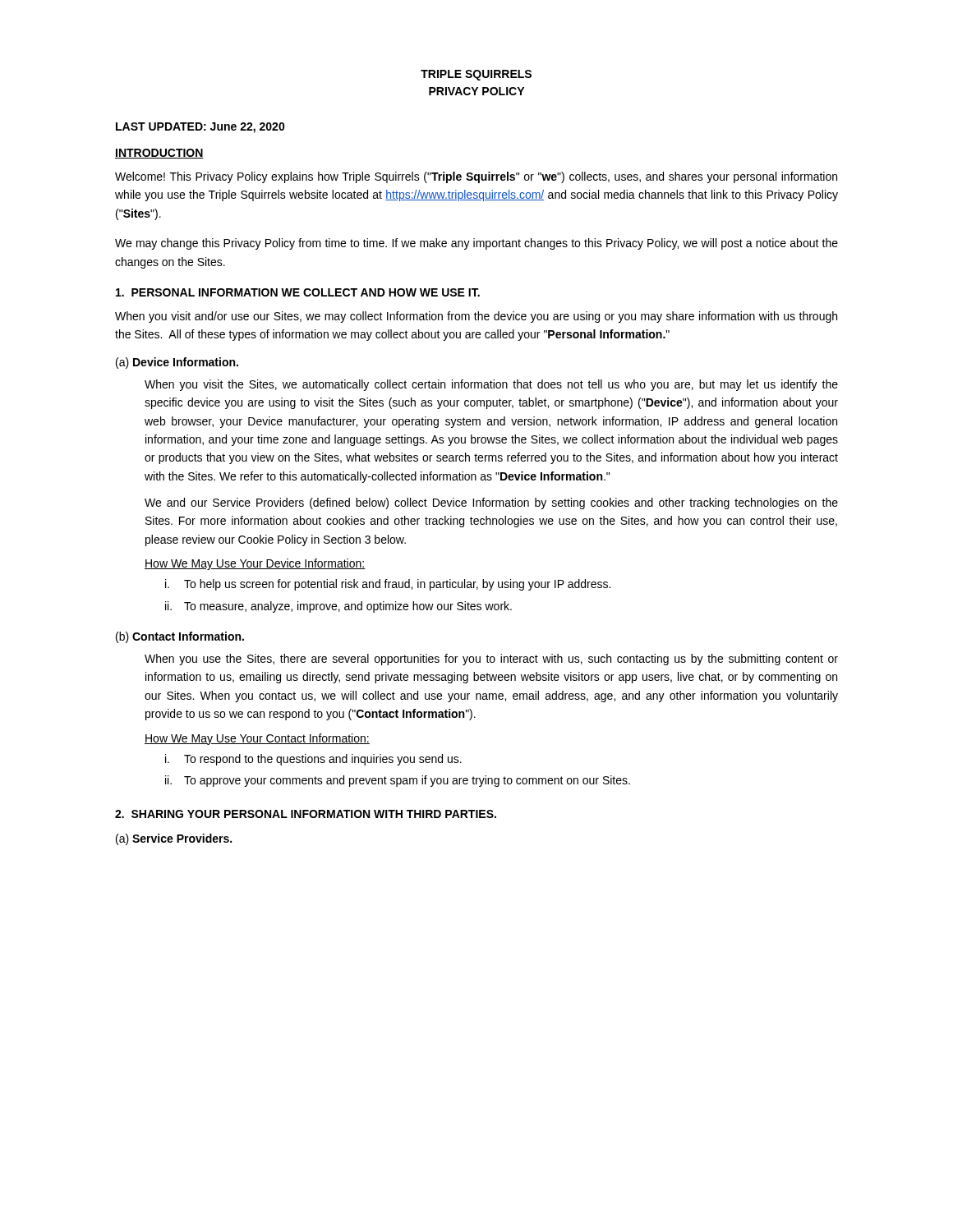Image resolution: width=953 pixels, height=1232 pixels.
Task: Click on the text block that says "Welcome! This Privacy"
Action: pyautogui.click(x=476, y=195)
